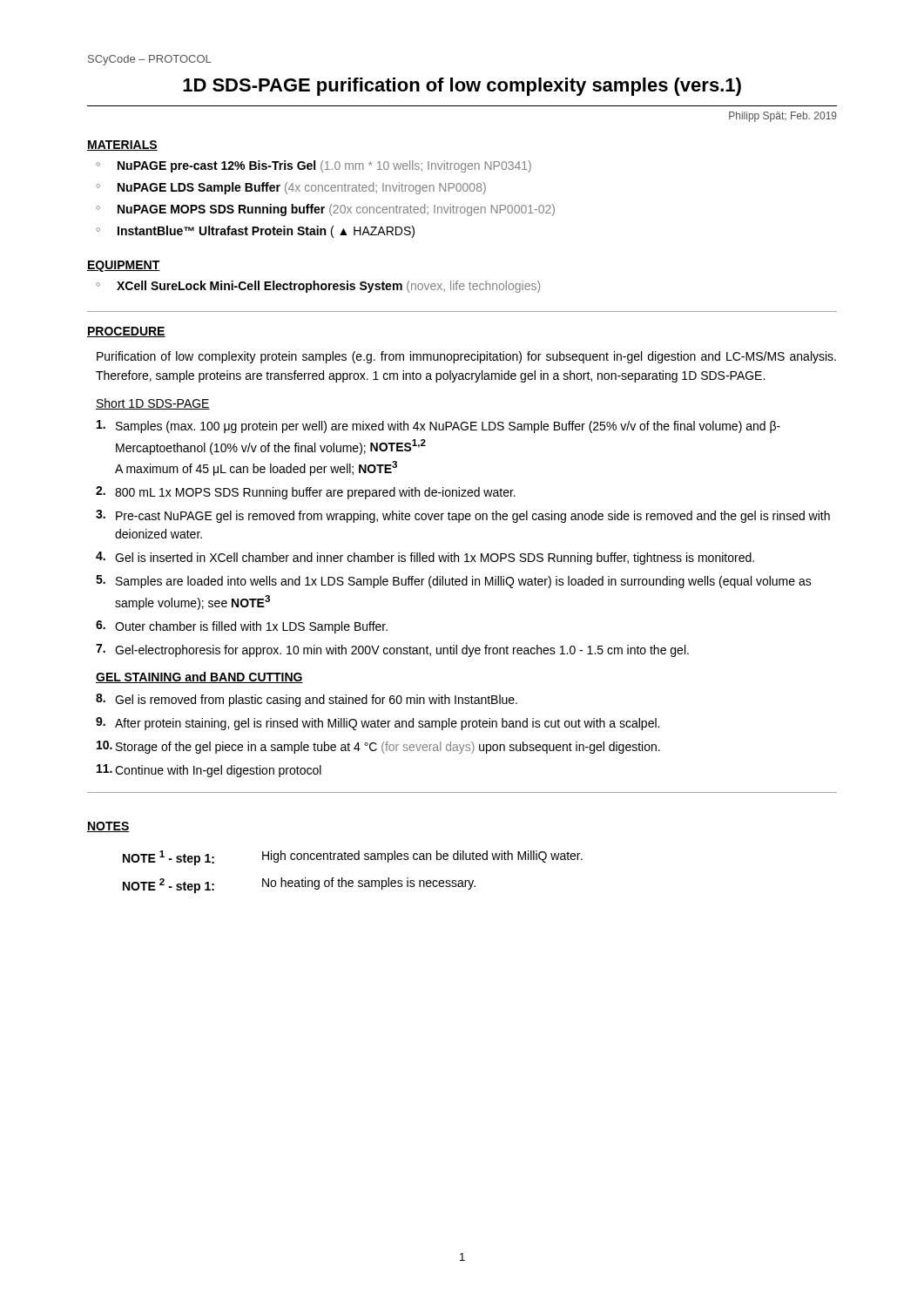Click the title that begins "1D SDS-PAGE purification of low complexity samples"
Screen dimensions: 1307x924
point(462,85)
